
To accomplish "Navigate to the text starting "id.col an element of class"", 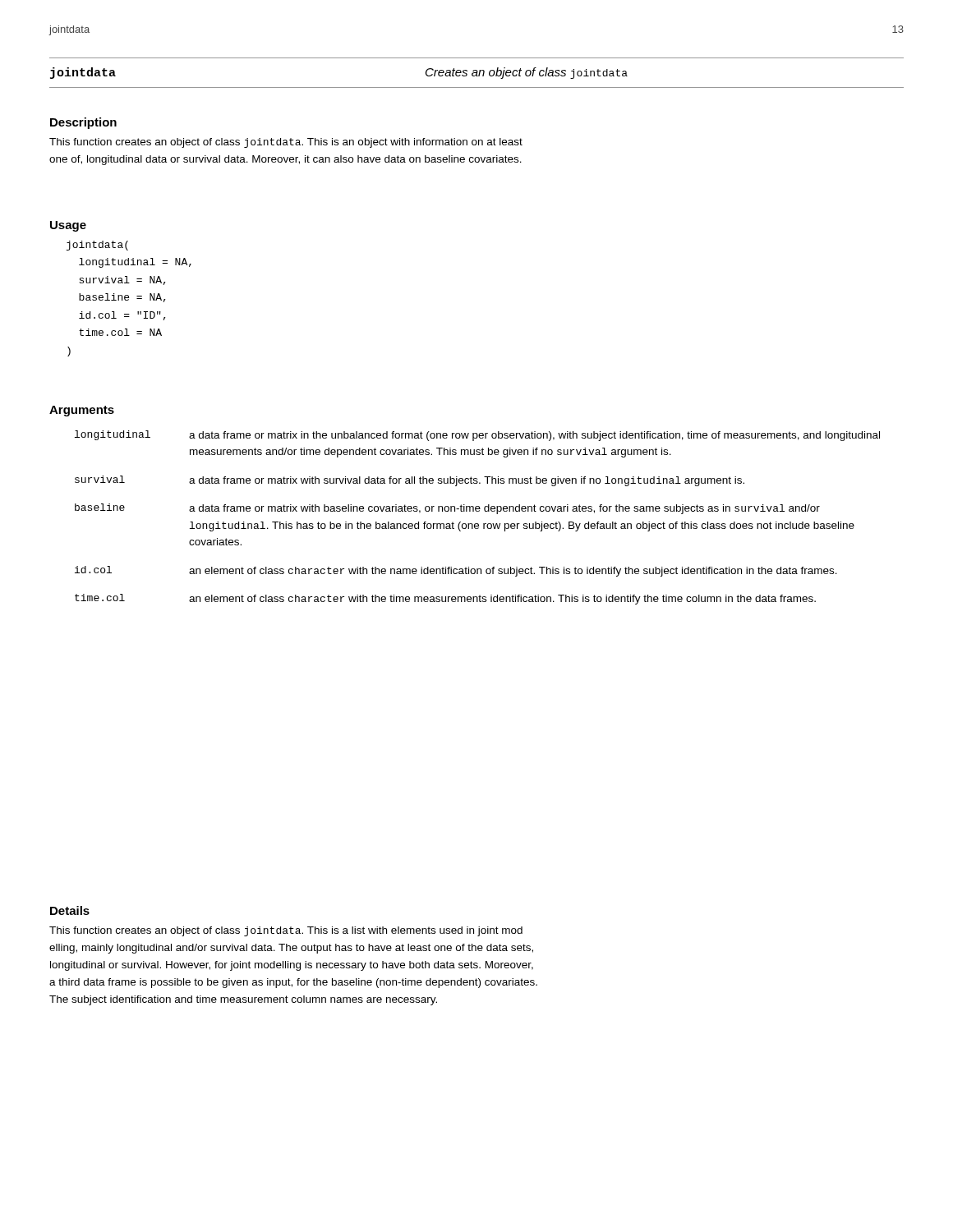I will tap(476, 571).
